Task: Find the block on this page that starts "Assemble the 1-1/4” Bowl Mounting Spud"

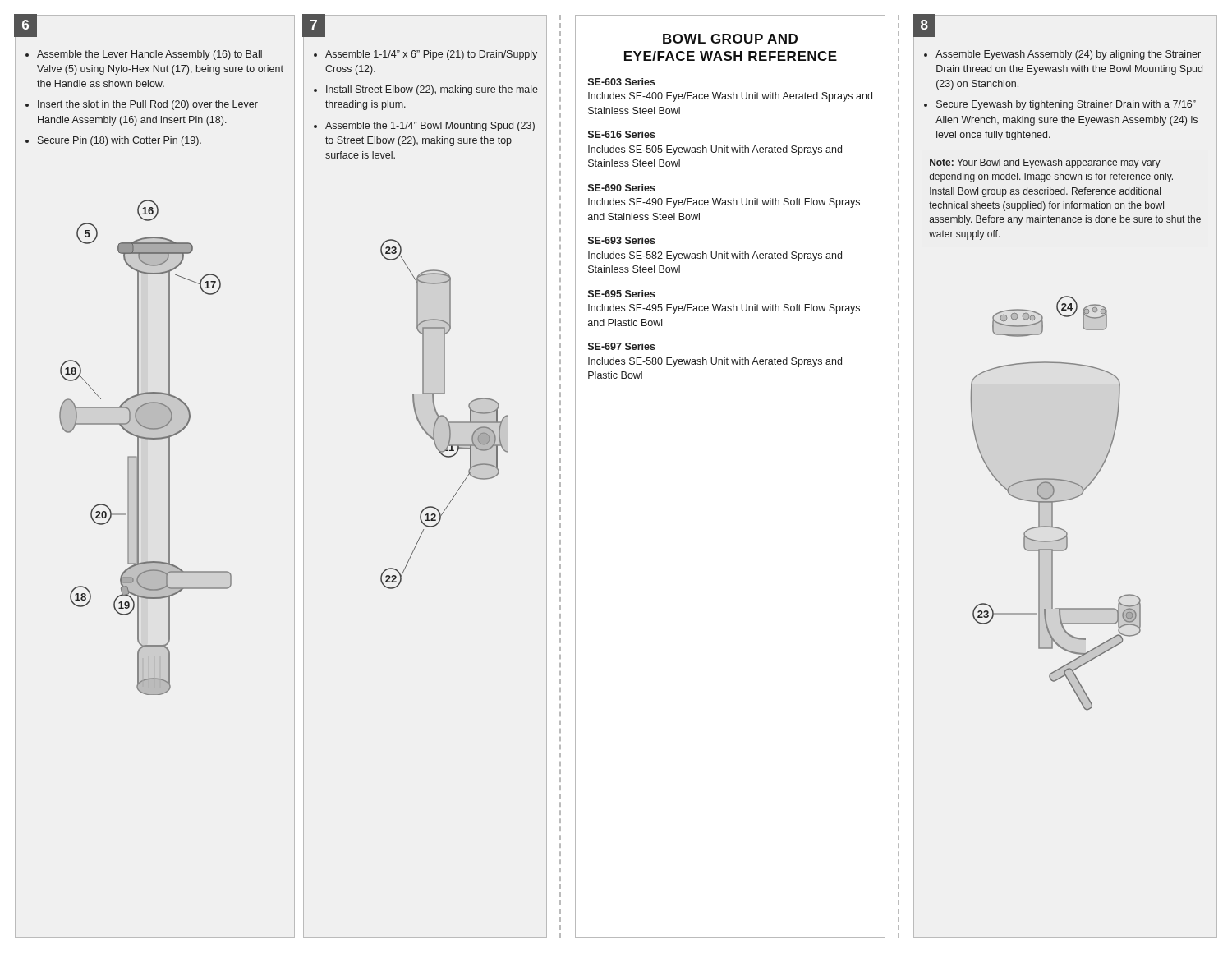Action: pyautogui.click(x=430, y=140)
